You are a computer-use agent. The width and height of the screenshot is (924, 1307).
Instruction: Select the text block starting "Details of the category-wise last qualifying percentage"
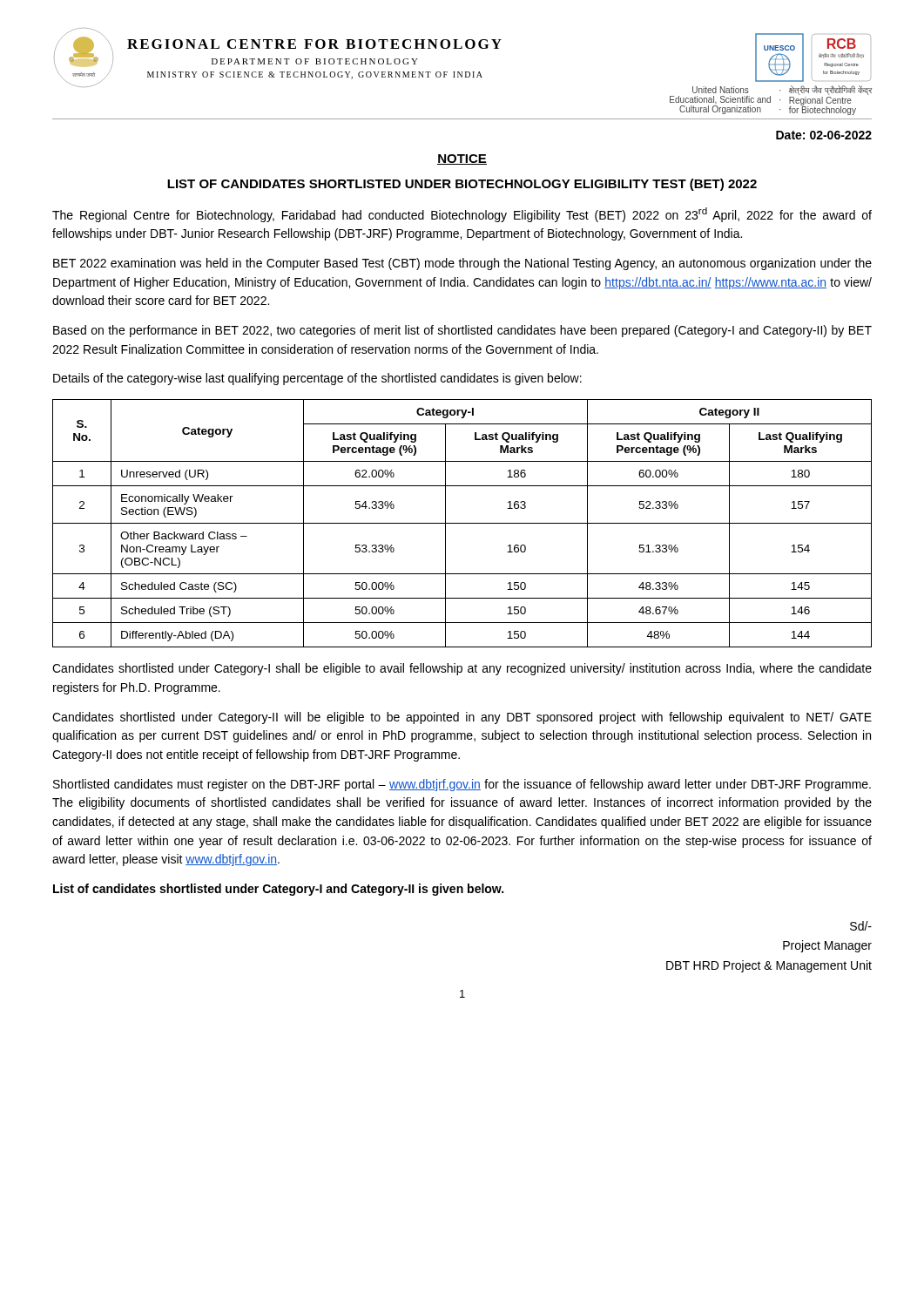[317, 379]
